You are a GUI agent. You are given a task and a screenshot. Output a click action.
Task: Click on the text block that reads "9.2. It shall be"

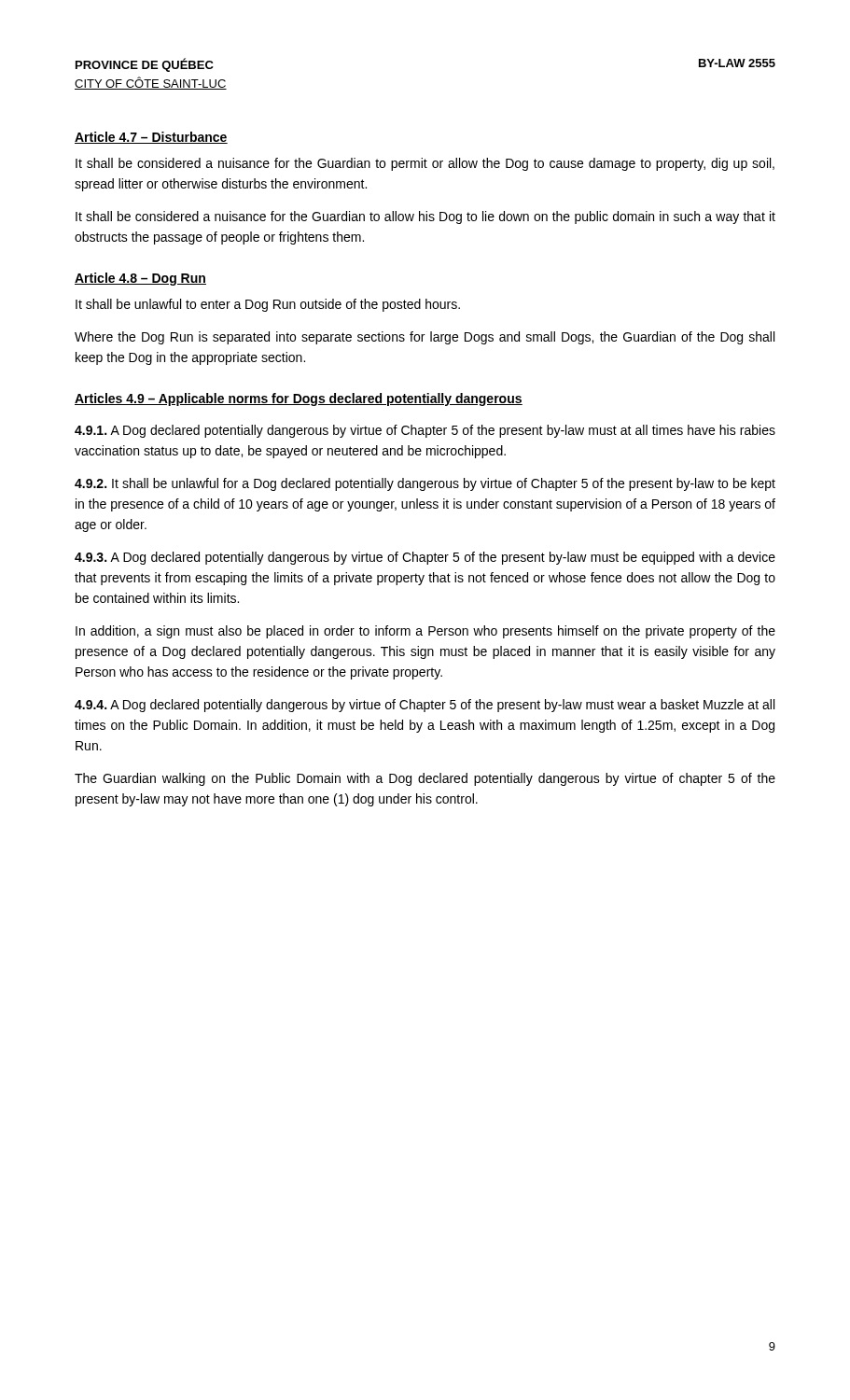(x=425, y=504)
